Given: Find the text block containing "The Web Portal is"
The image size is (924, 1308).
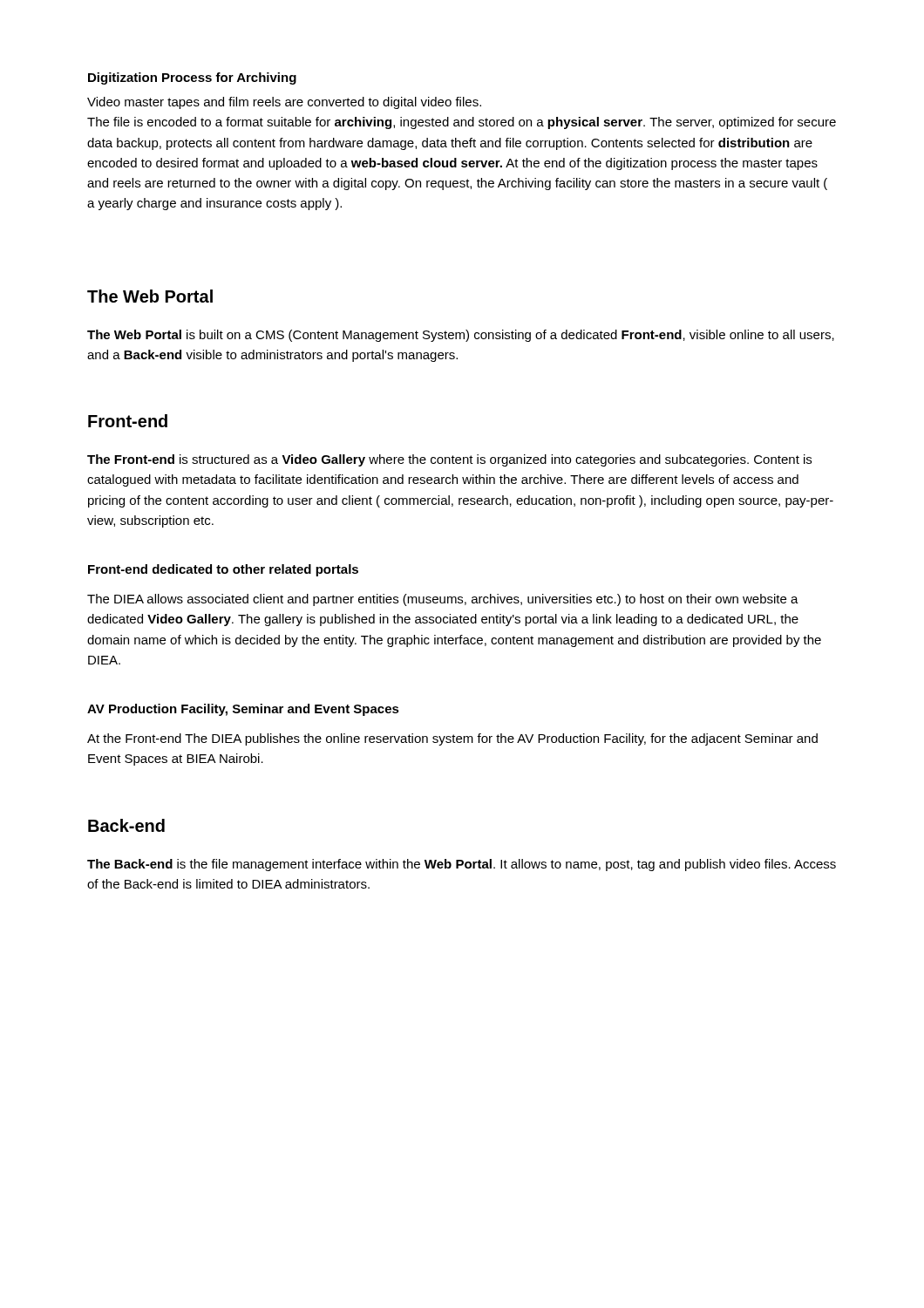Looking at the screenshot, I should 461,344.
